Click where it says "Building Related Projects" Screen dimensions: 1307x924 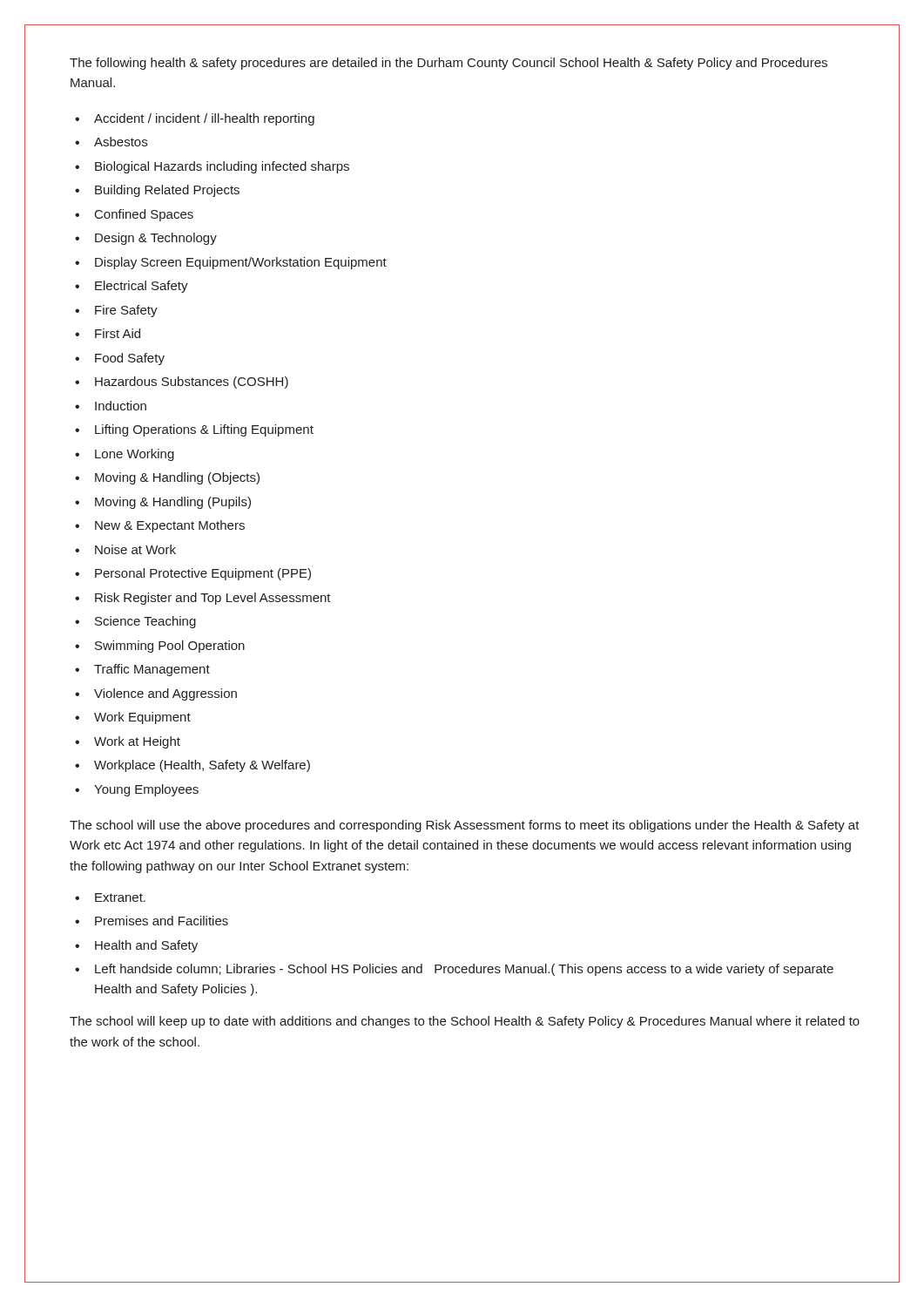[157, 191]
